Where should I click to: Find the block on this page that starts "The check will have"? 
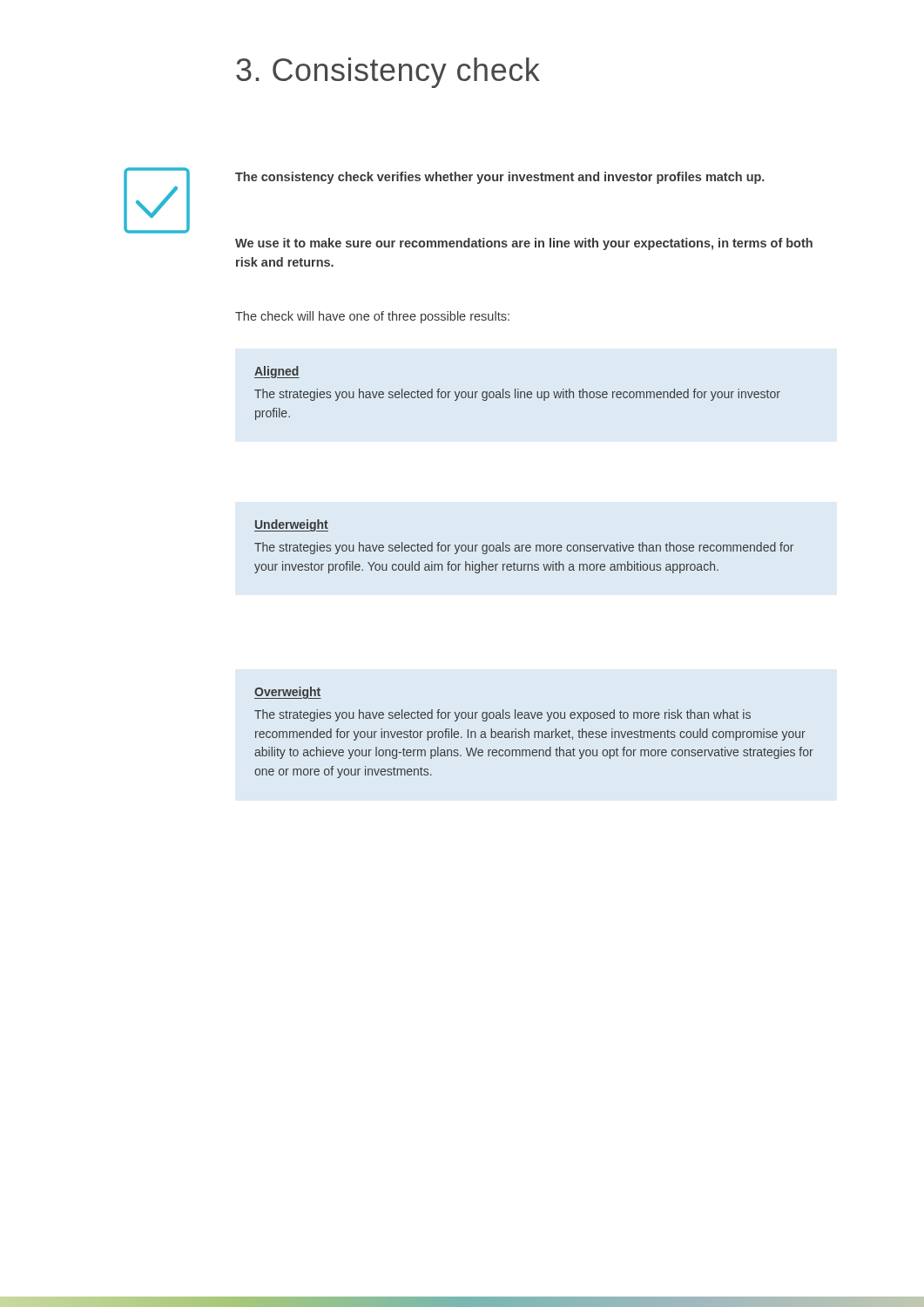pyautogui.click(x=373, y=316)
